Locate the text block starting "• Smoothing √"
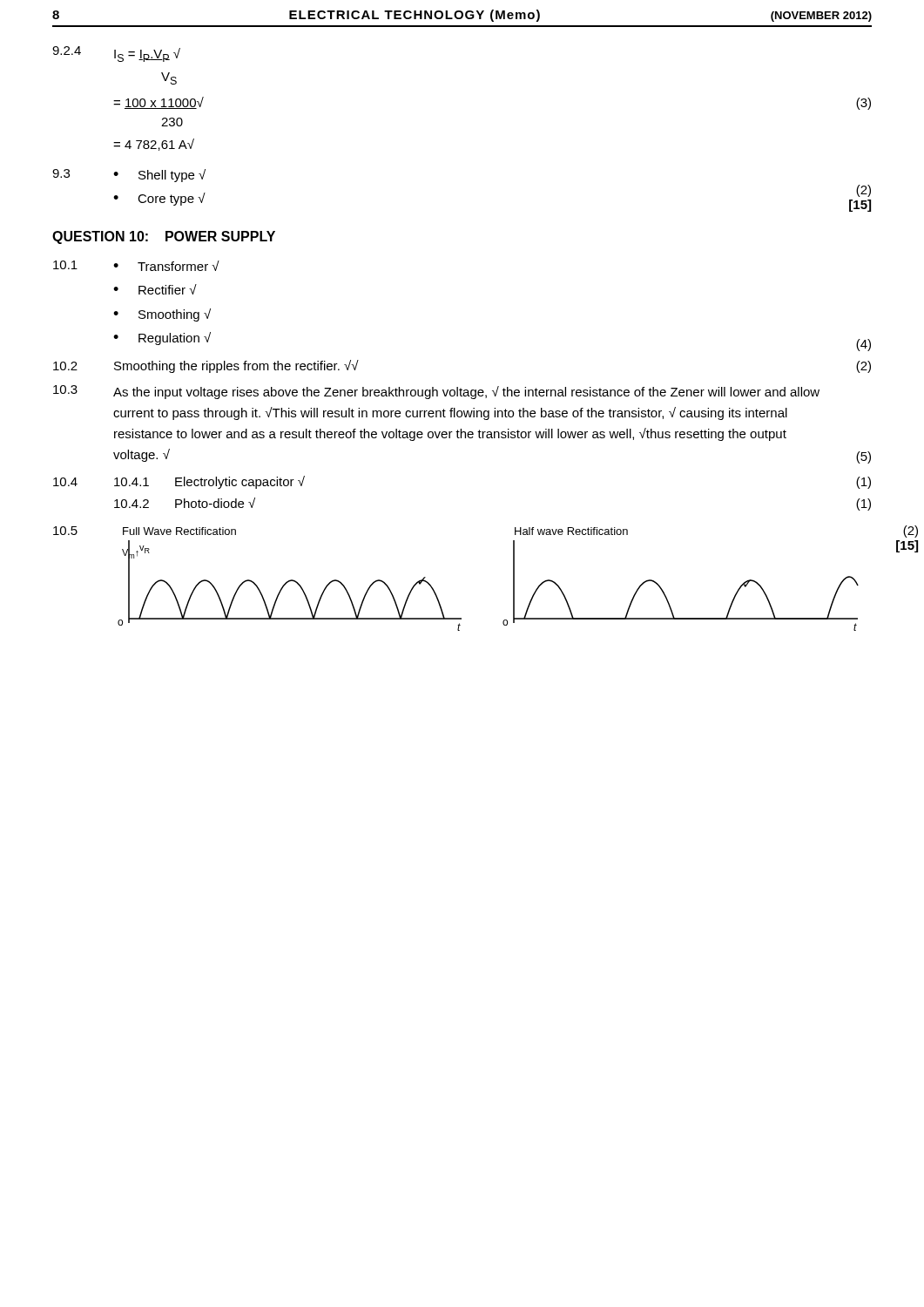Screen dimensions: 1307x924 click(162, 314)
